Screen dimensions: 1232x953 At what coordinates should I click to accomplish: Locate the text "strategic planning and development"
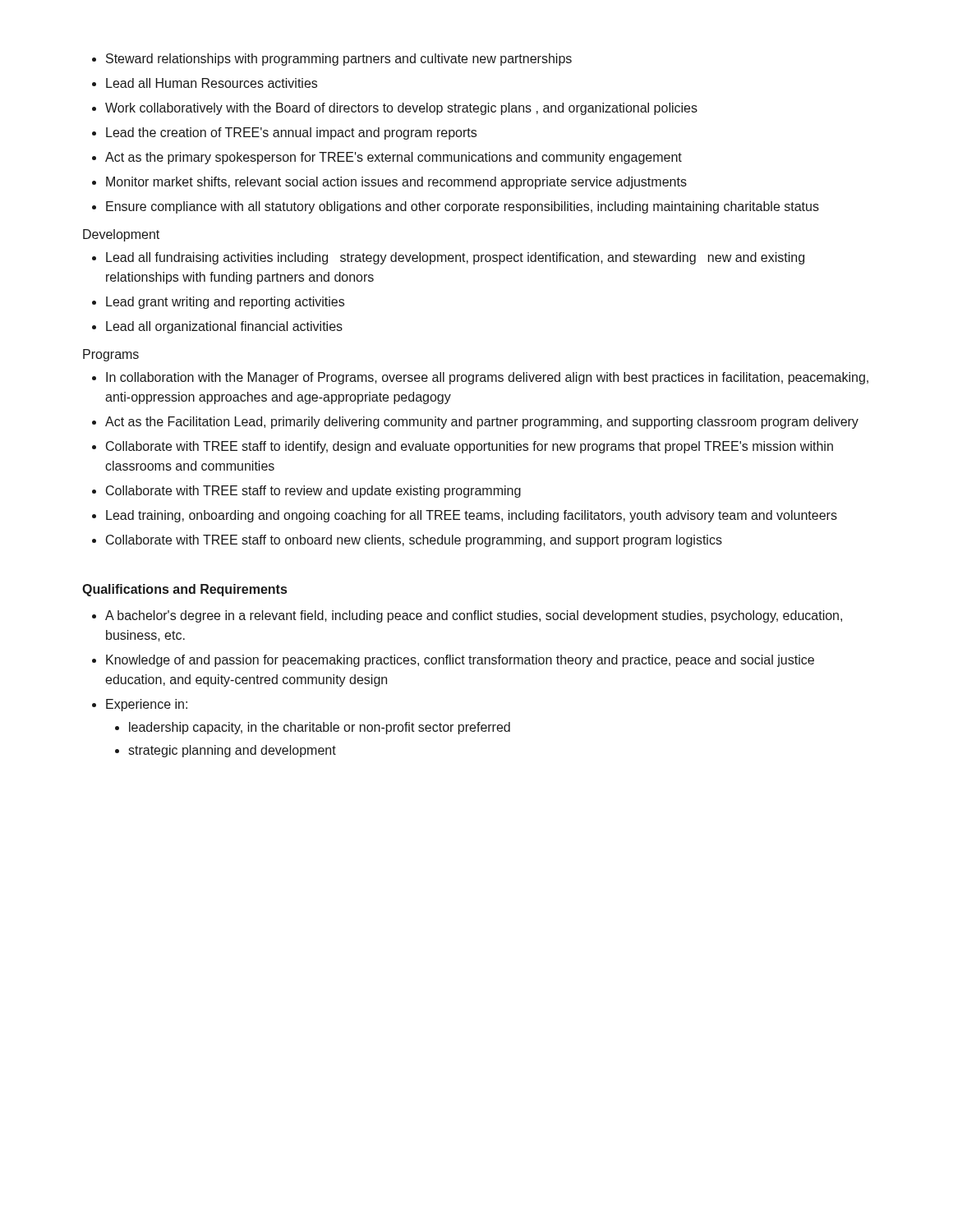pyautogui.click(x=232, y=750)
